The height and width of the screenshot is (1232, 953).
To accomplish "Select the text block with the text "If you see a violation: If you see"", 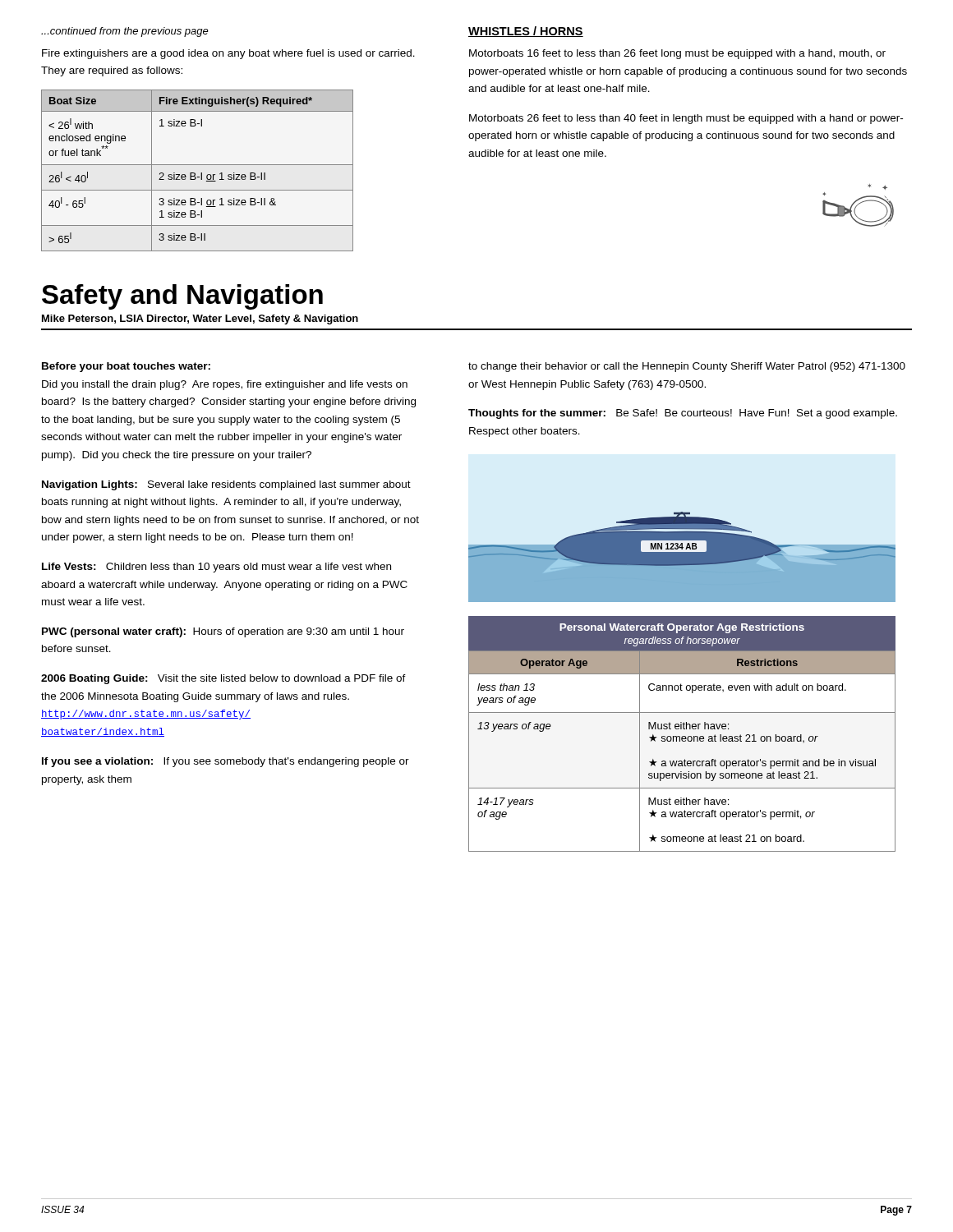I will [225, 770].
